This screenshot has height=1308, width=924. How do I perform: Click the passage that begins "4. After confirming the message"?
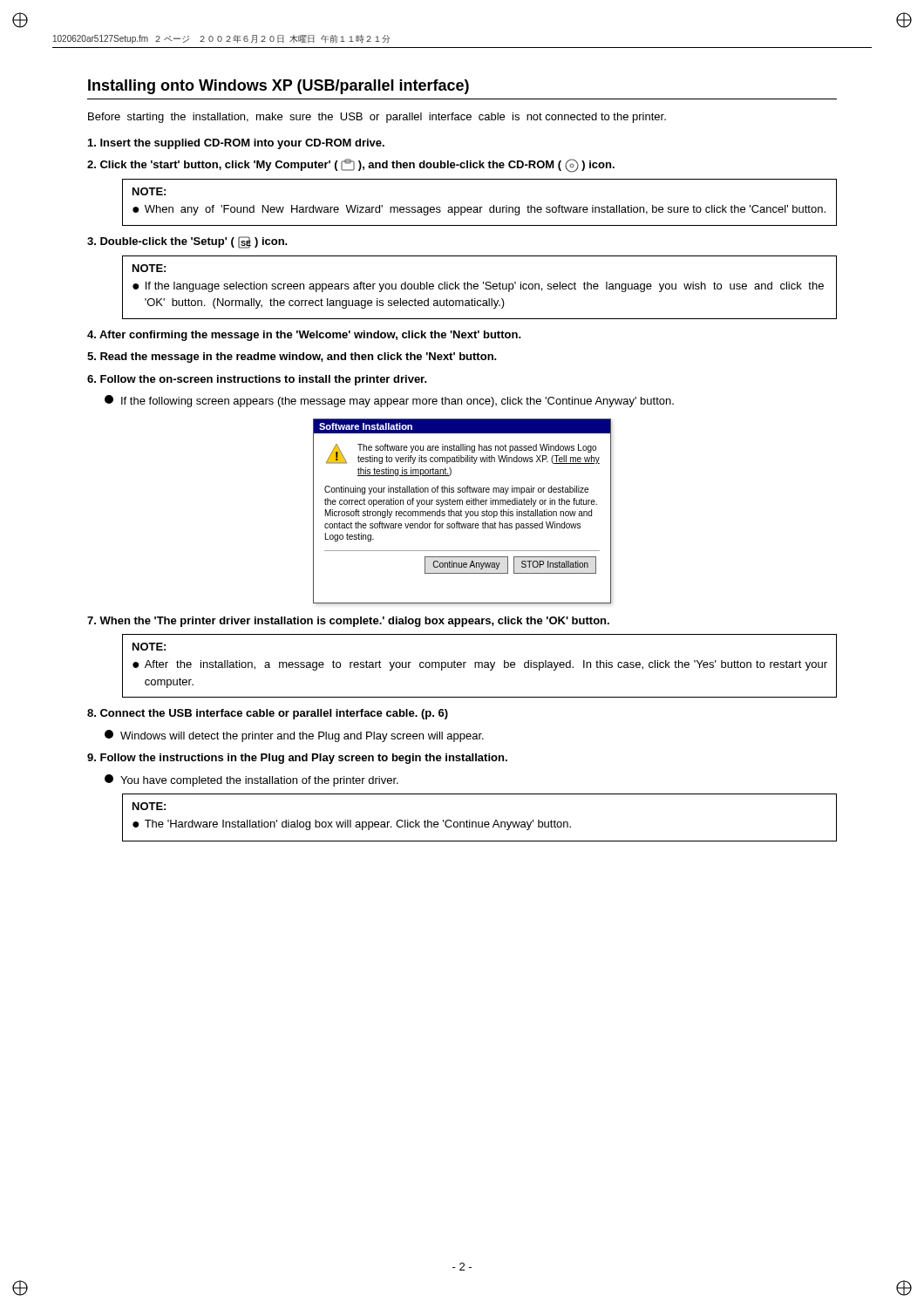[x=304, y=334]
